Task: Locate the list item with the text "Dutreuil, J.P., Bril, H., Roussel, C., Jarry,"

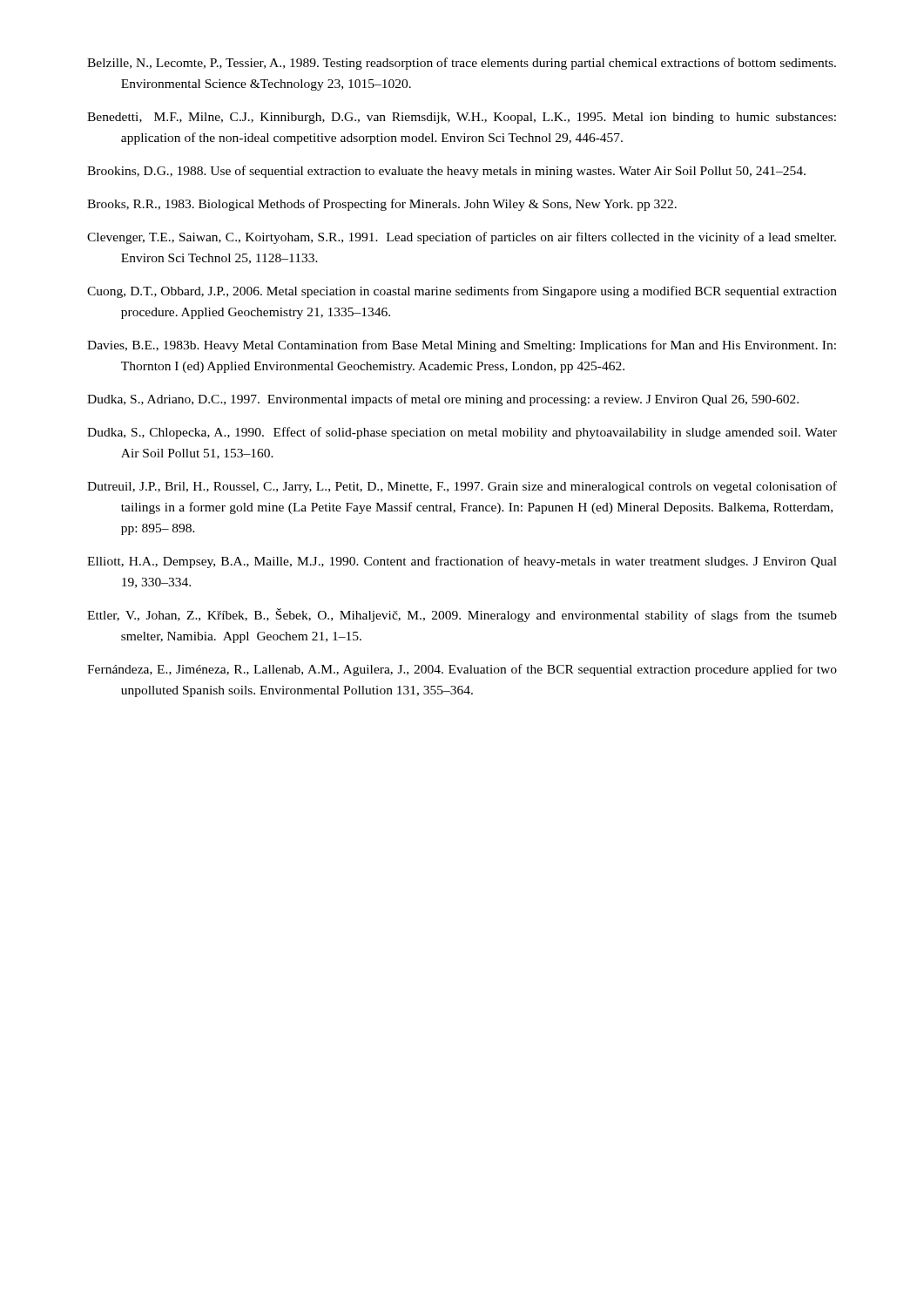Action: (x=462, y=507)
